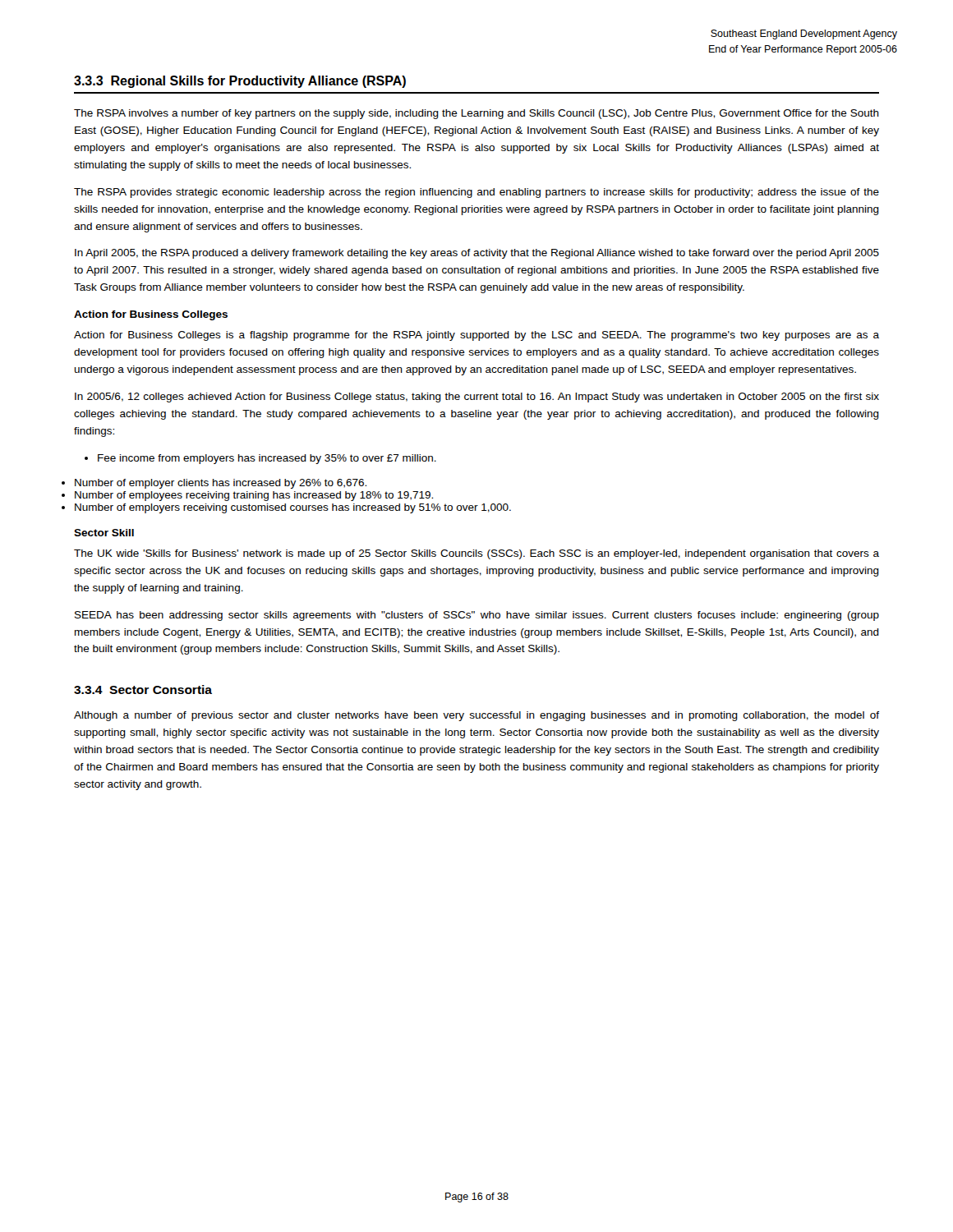Where is the passage that starts "Number of employer clients has increased by 26%"?
Image resolution: width=953 pixels, height=1232 pixels.
(221, 484)
